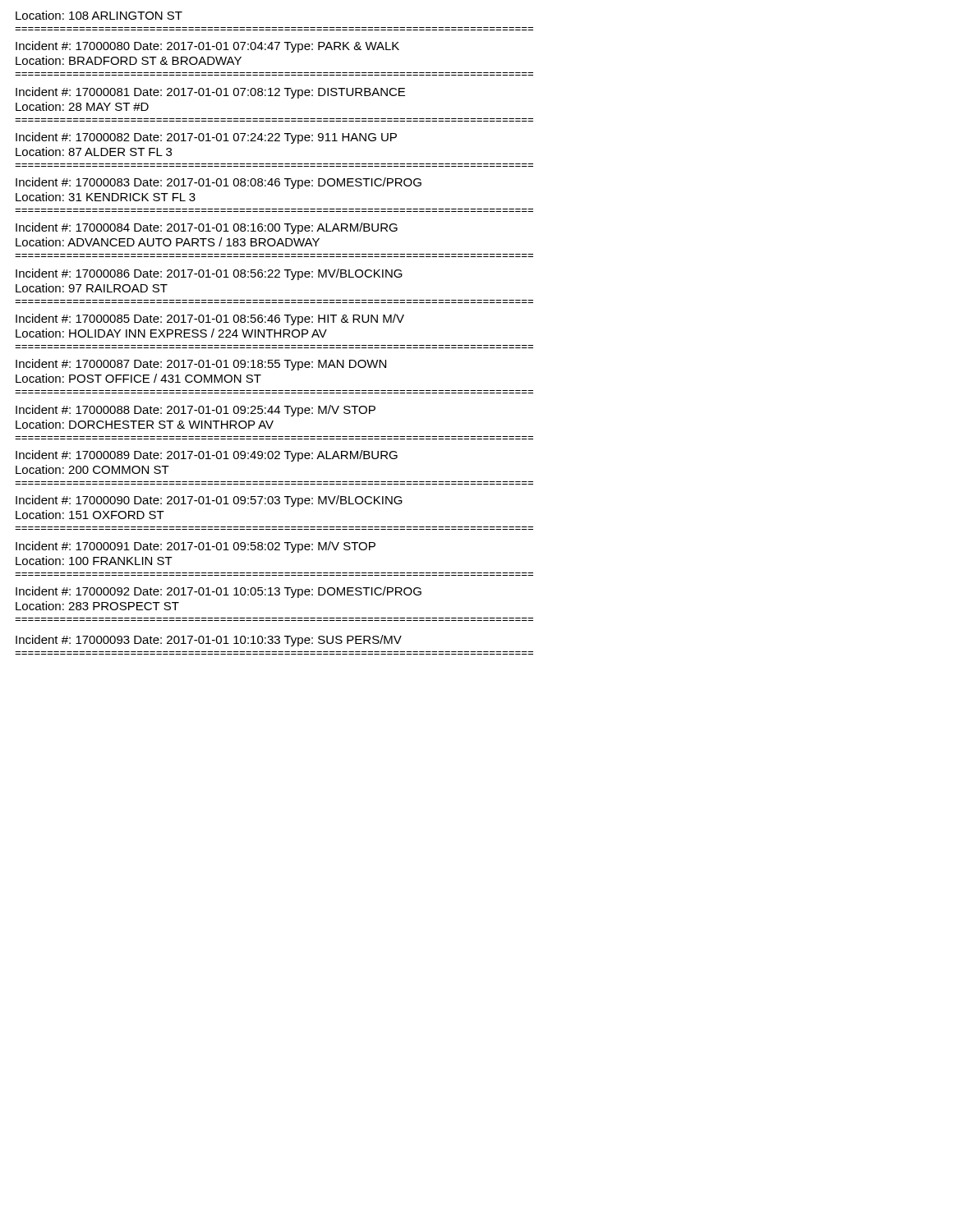Select the list item containing "Incident #: 17000080 Date: 2017-01-01"
Viewport: 953px width, 1232px height.
[207, 47]
